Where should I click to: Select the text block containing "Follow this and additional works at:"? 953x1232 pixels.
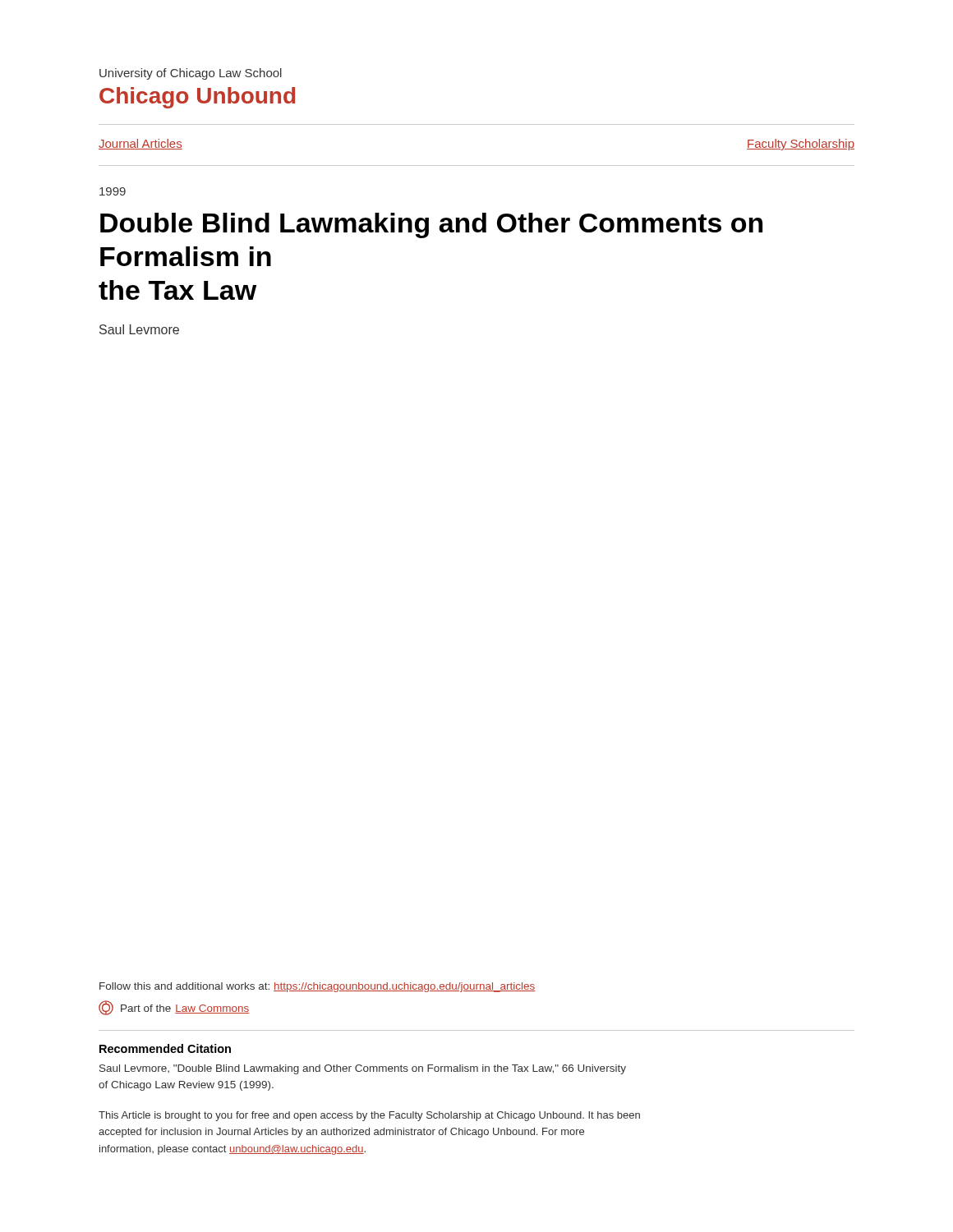317,986
